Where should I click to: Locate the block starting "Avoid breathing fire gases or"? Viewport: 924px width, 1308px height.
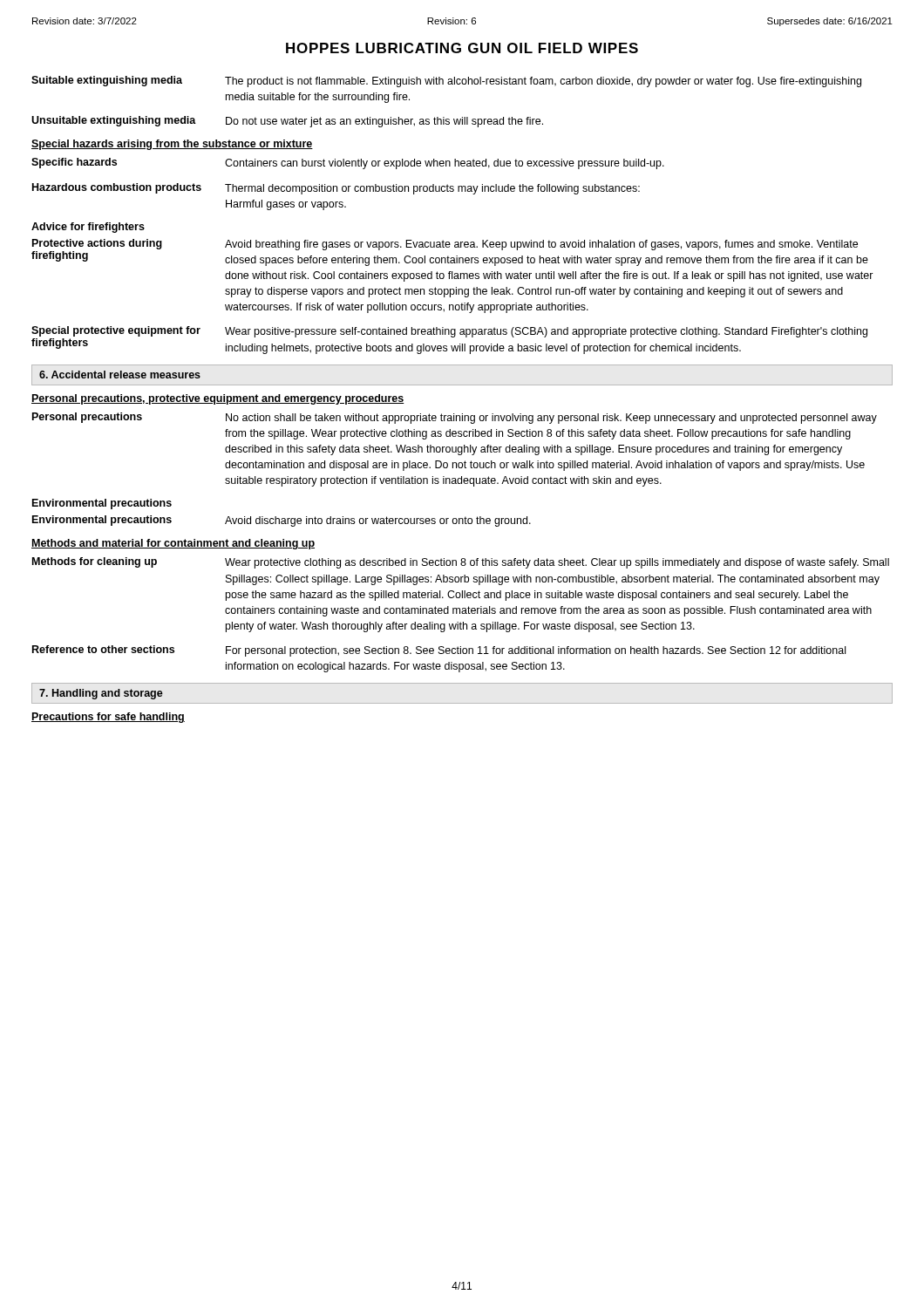tap(549, 276)
